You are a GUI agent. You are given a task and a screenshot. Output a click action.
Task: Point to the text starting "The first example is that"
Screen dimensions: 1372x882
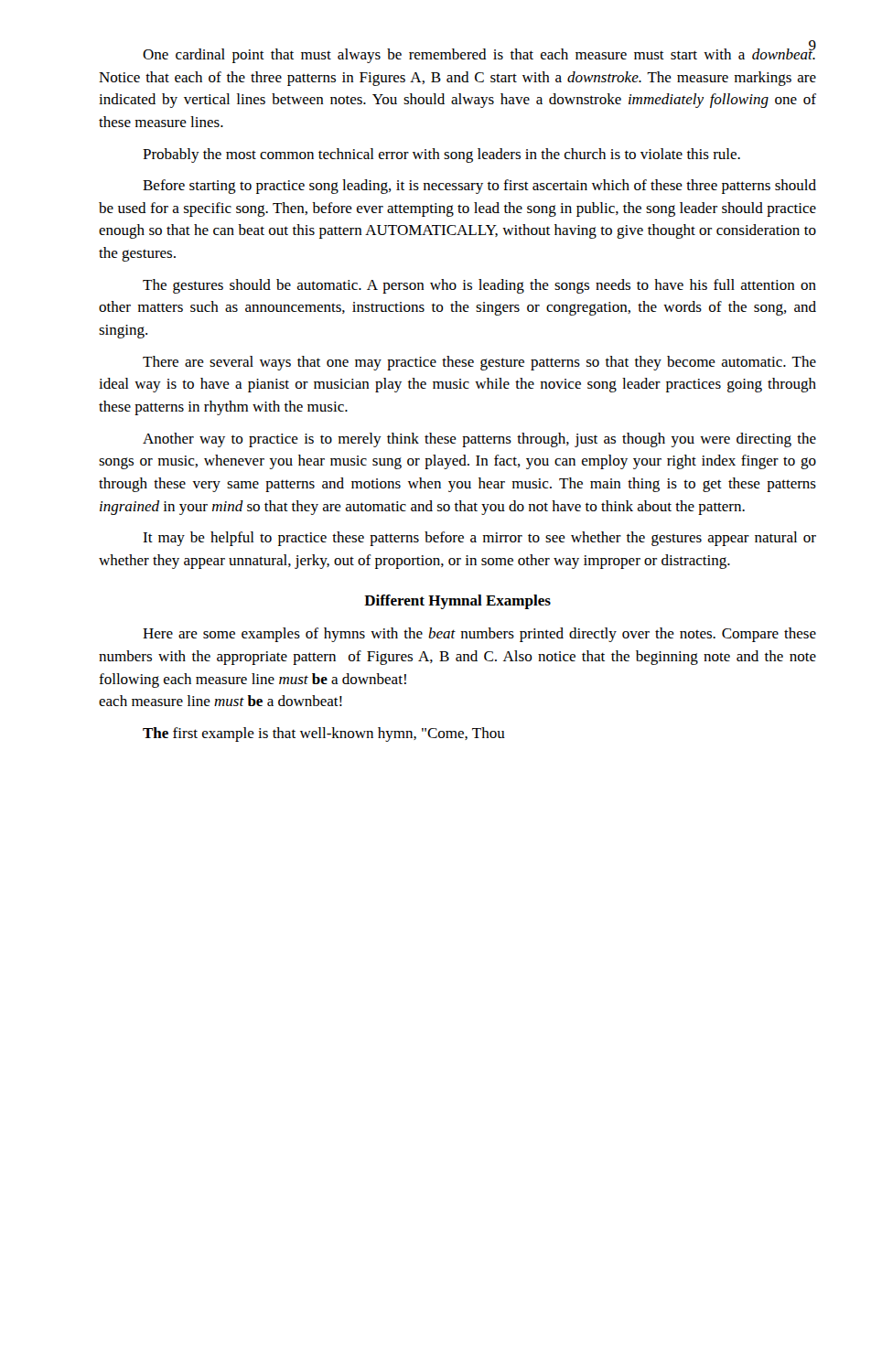(324, 733)
